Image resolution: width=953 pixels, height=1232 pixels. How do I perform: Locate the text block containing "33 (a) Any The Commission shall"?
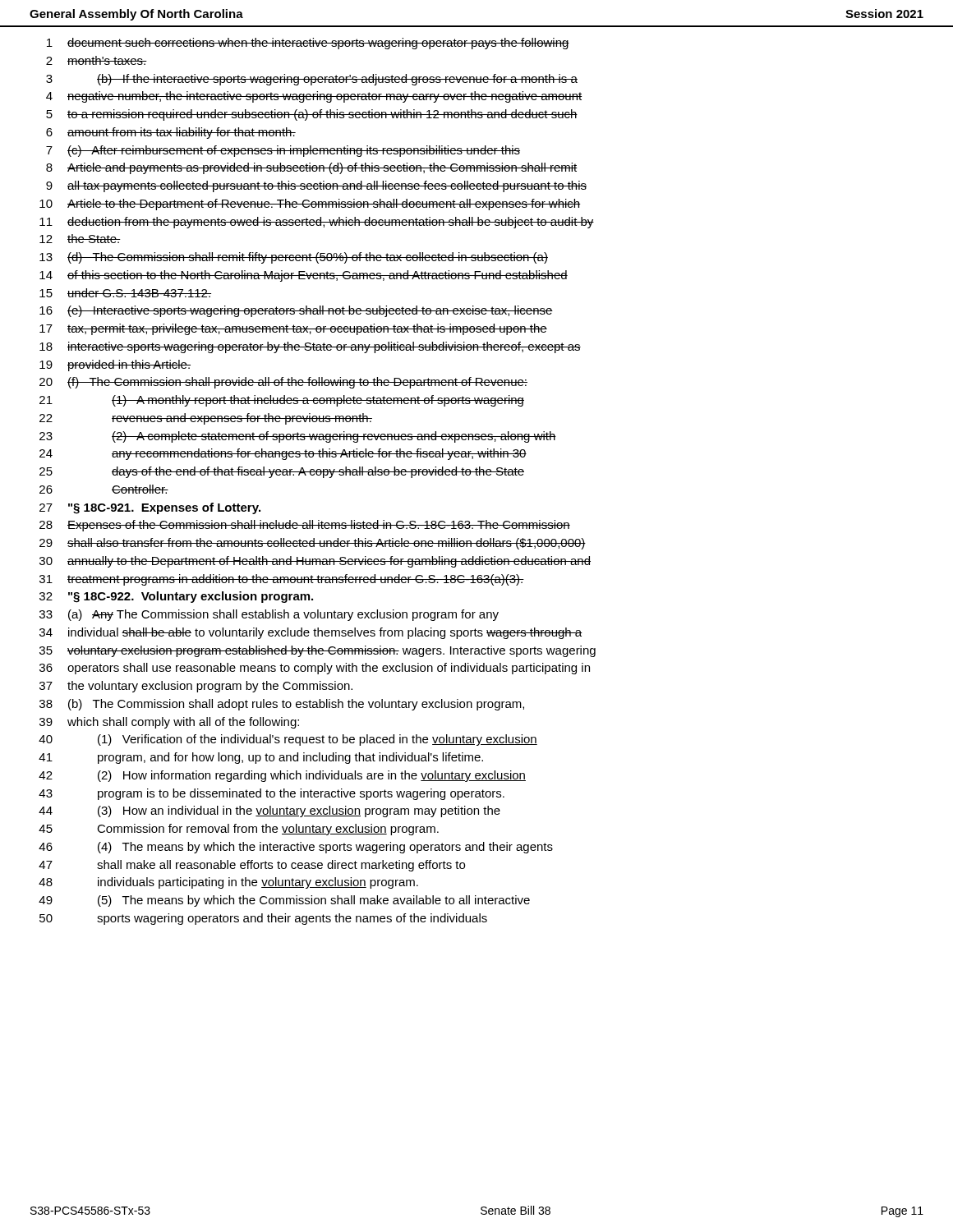click(476, 614)
